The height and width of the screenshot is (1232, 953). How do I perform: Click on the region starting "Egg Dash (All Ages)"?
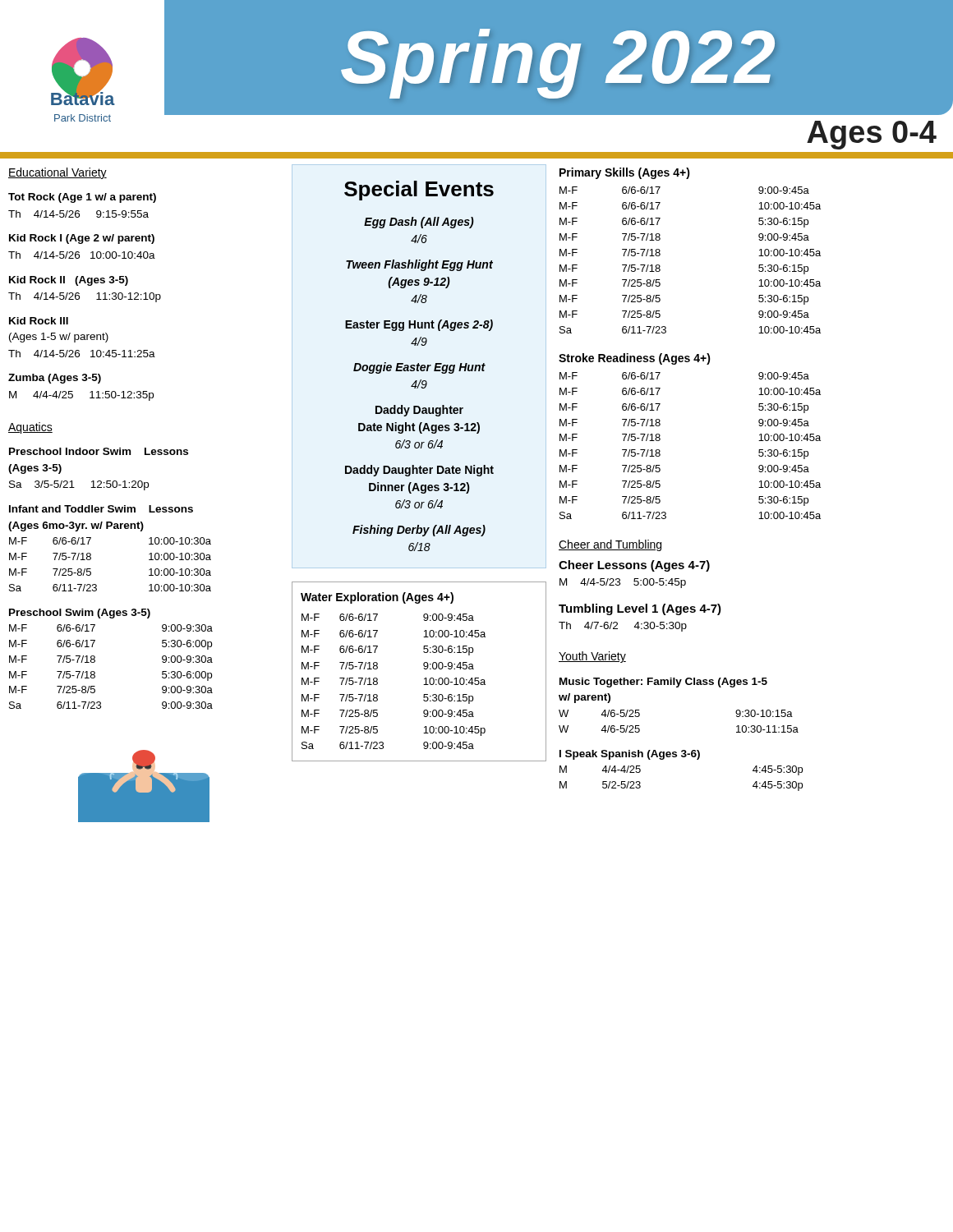[x=419, y=231]
